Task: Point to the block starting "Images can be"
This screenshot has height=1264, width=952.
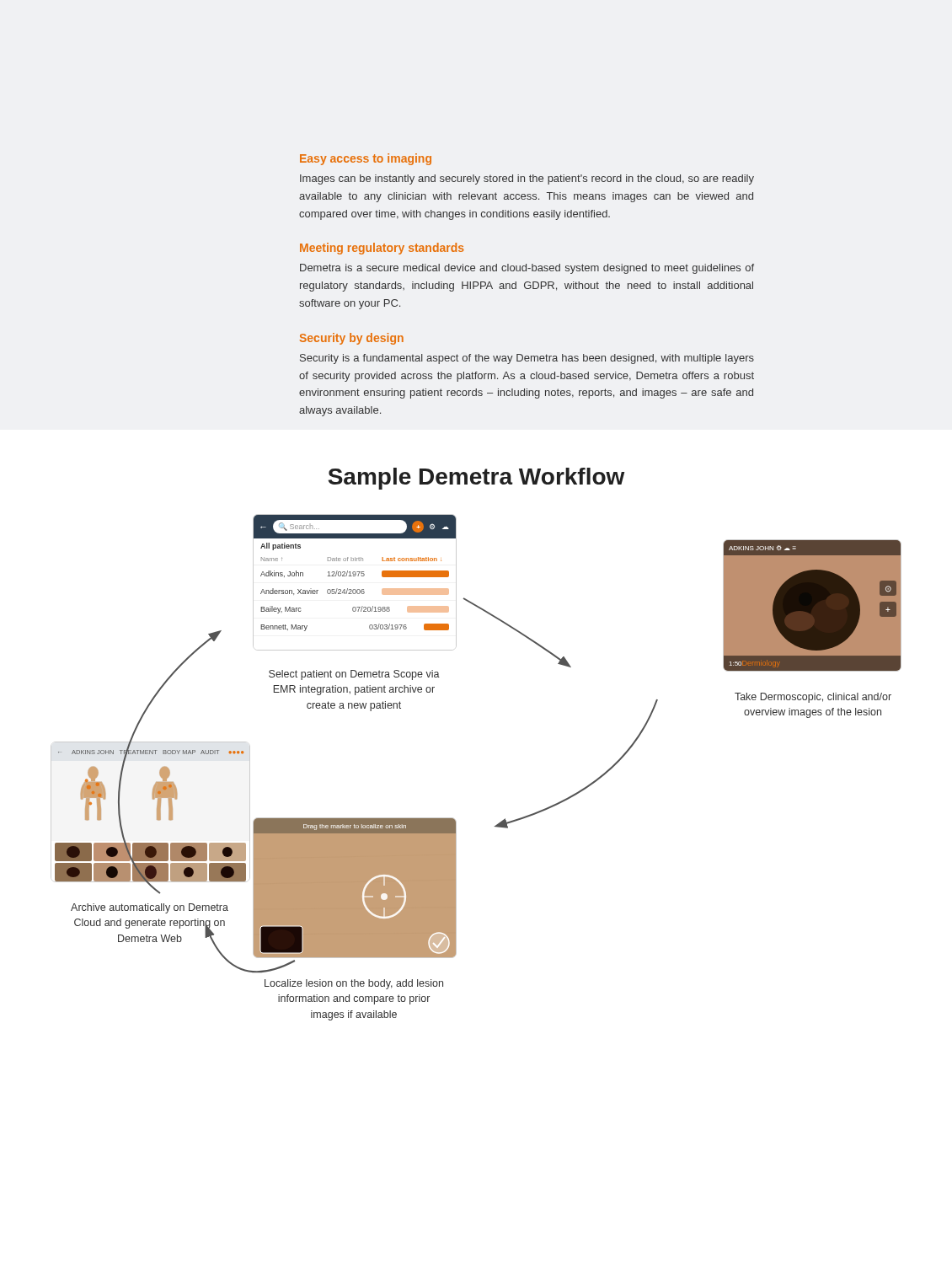Action: (527, 197)
